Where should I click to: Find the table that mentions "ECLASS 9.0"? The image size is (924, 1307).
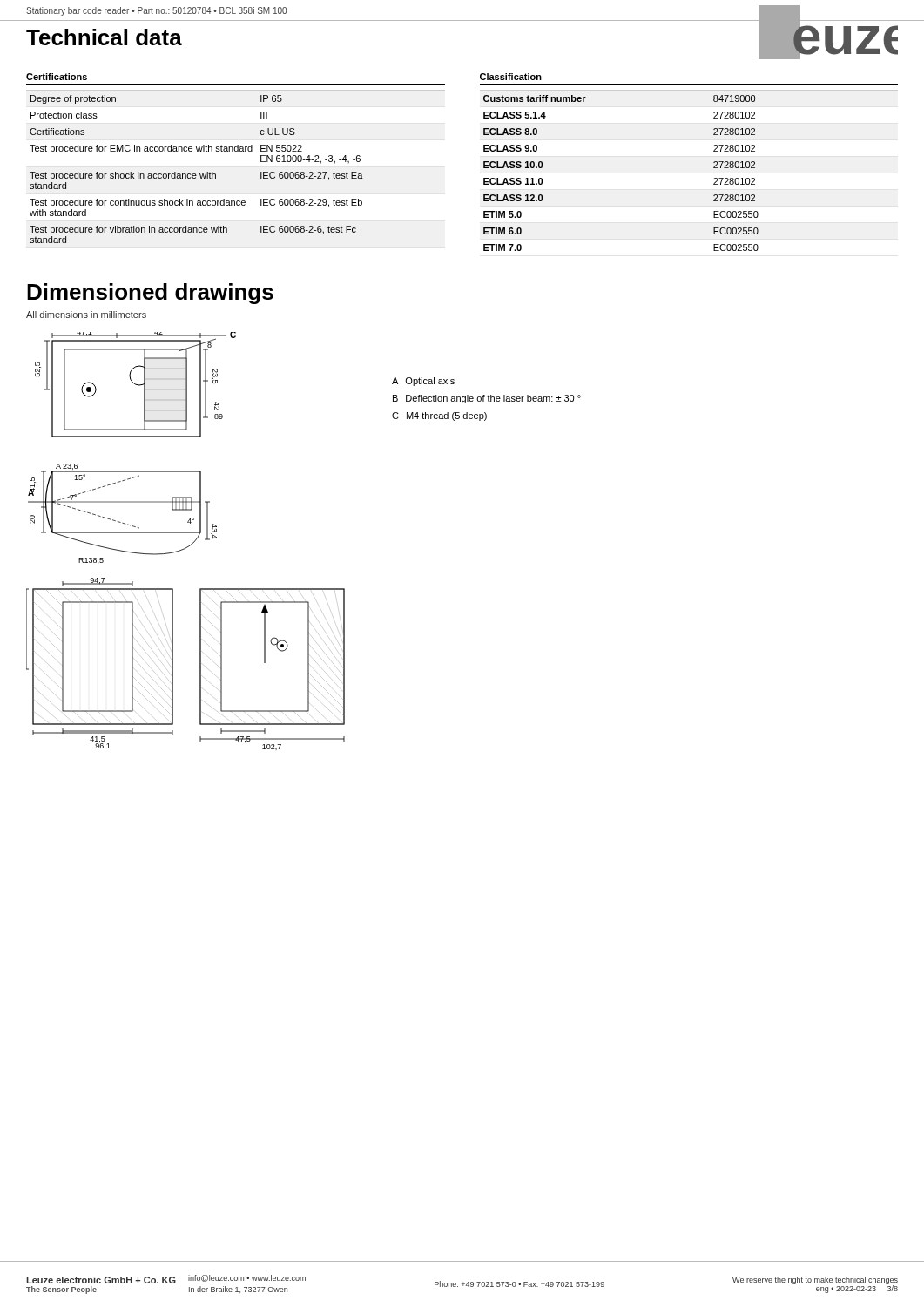pyautogui.click(x=689, y=173)
